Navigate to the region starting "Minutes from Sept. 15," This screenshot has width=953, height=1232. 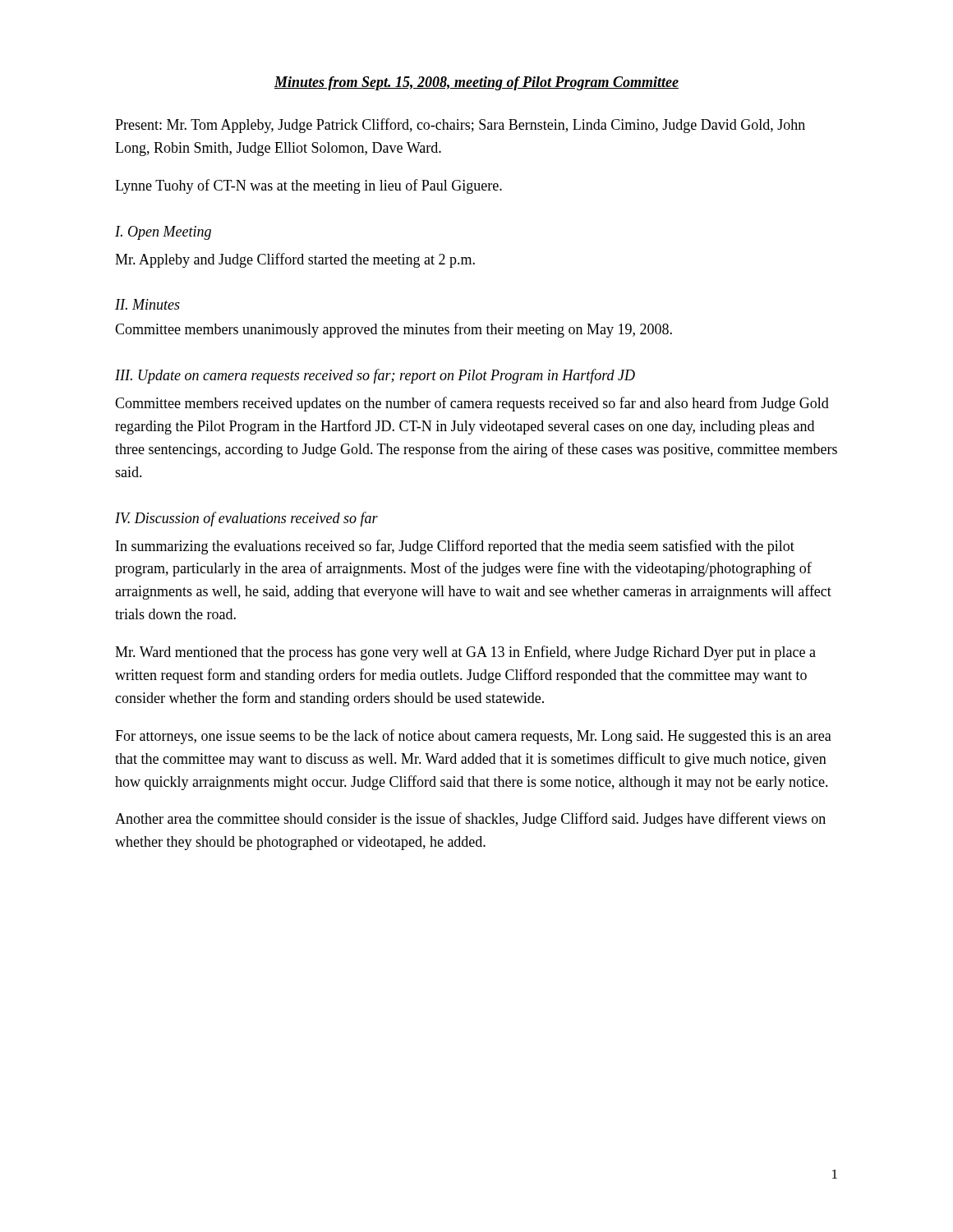[476, 82]
